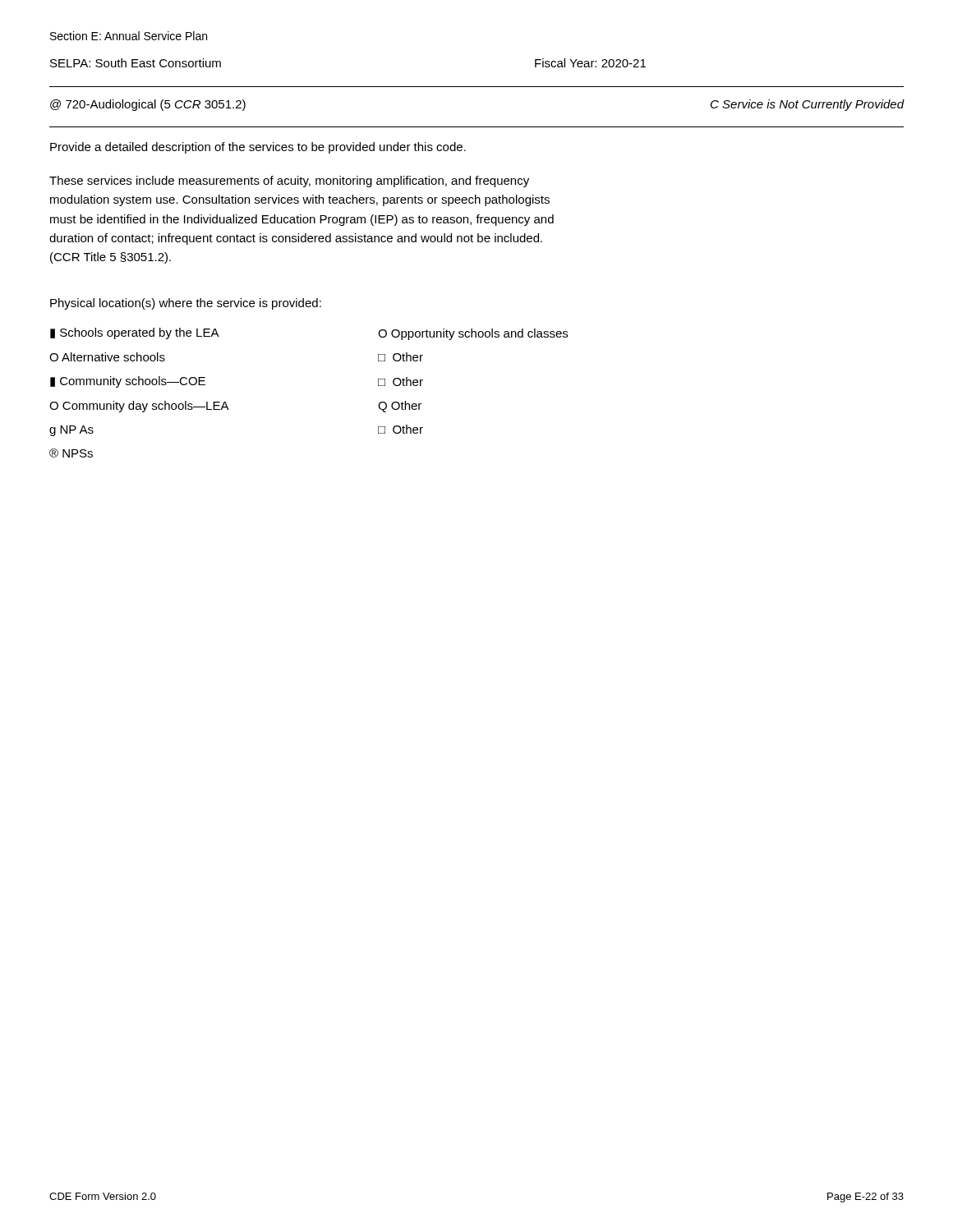Navigate to the region starting "@ 720-Audiological (5 CCR 3051.2) C Service"

(x=150, y=105)
